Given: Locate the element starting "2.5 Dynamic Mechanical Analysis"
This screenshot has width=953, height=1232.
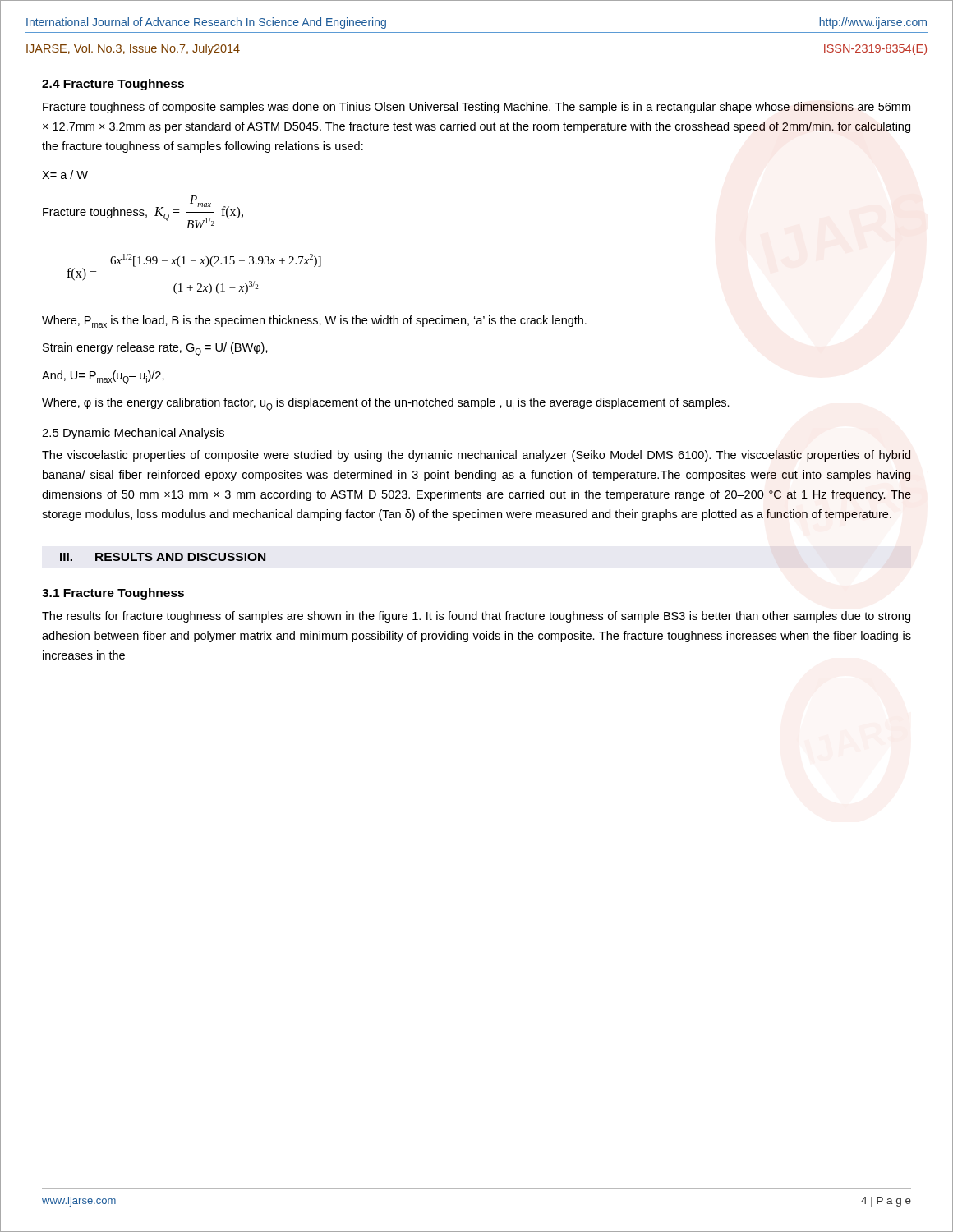Looking at the screenshot, I should pyautogui.click(x=133, y=433).
